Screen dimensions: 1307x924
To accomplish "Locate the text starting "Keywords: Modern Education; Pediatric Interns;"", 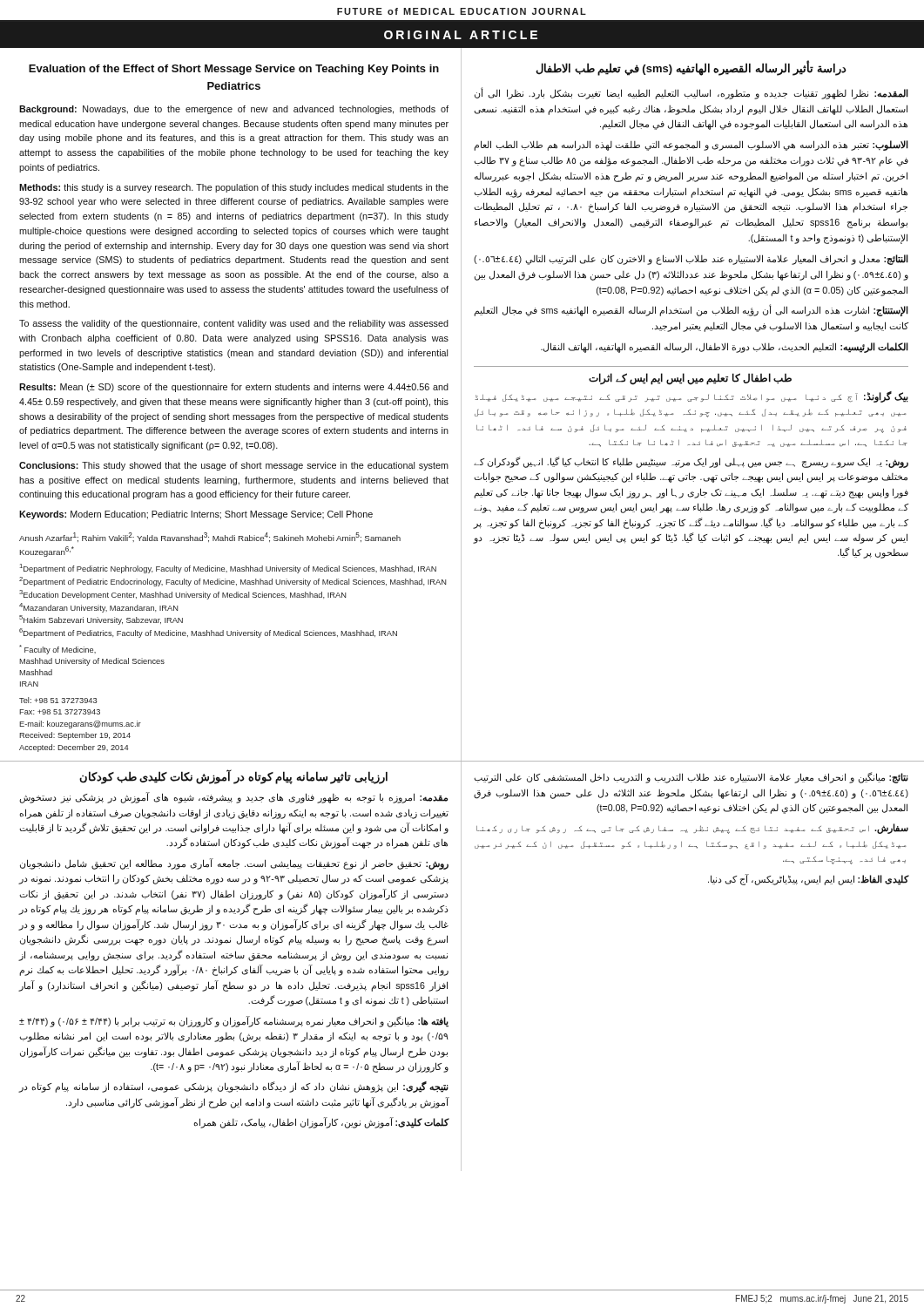I will pos(196,514).
